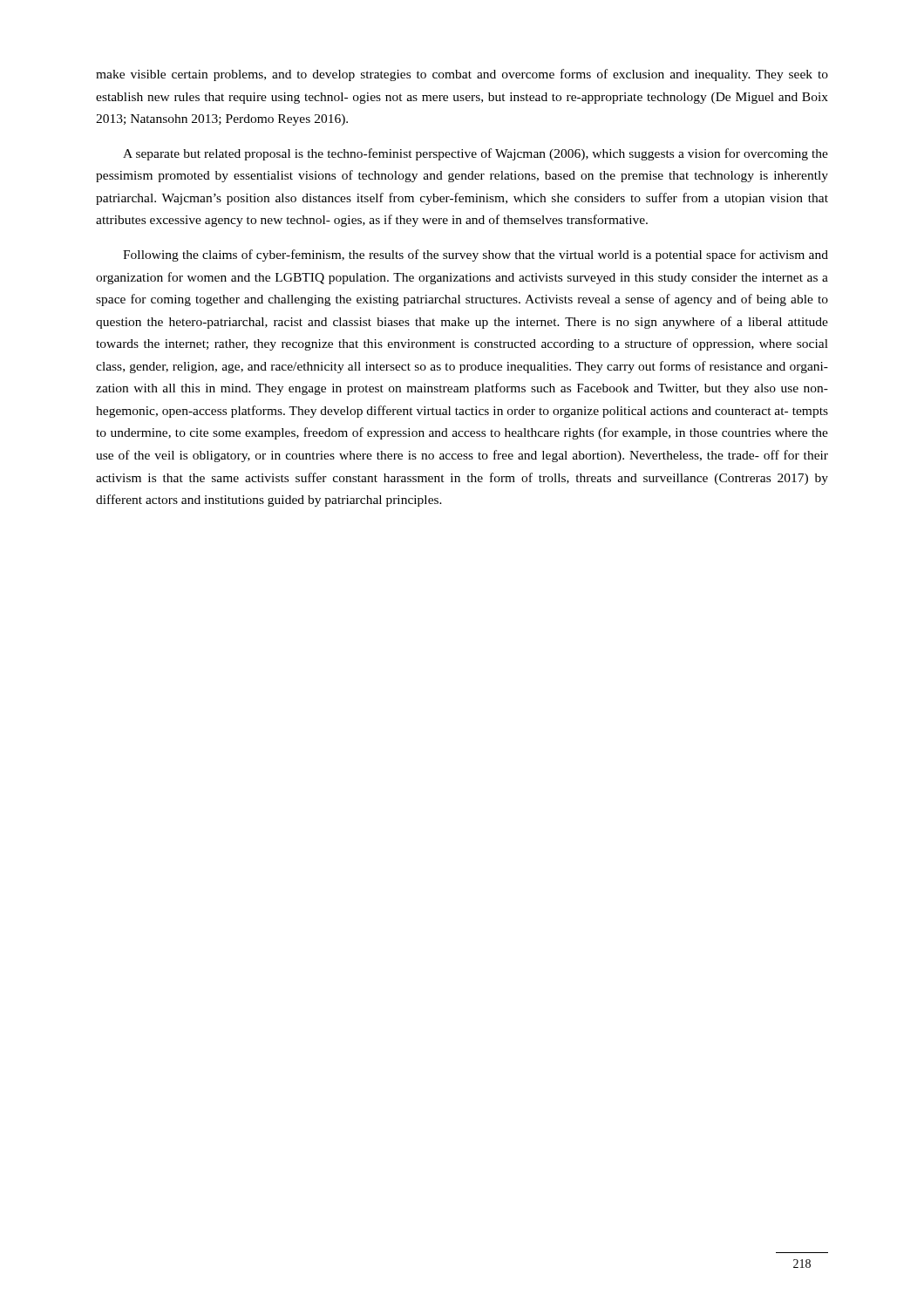Select the text block starting "A separate but related proposal is the"
This screenshot has height=1308, width=924.
tap(462, 186)
